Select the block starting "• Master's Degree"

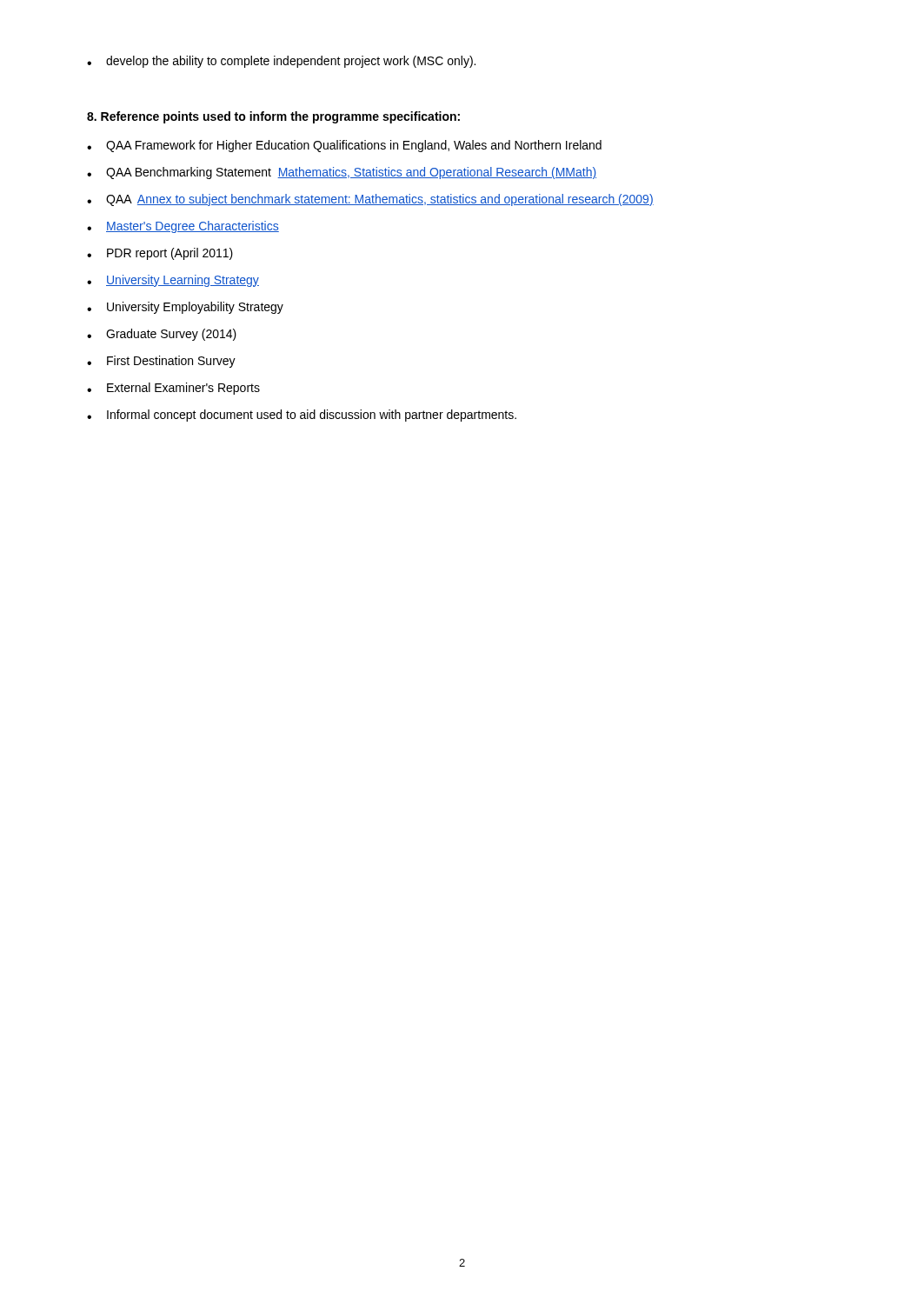183,227
